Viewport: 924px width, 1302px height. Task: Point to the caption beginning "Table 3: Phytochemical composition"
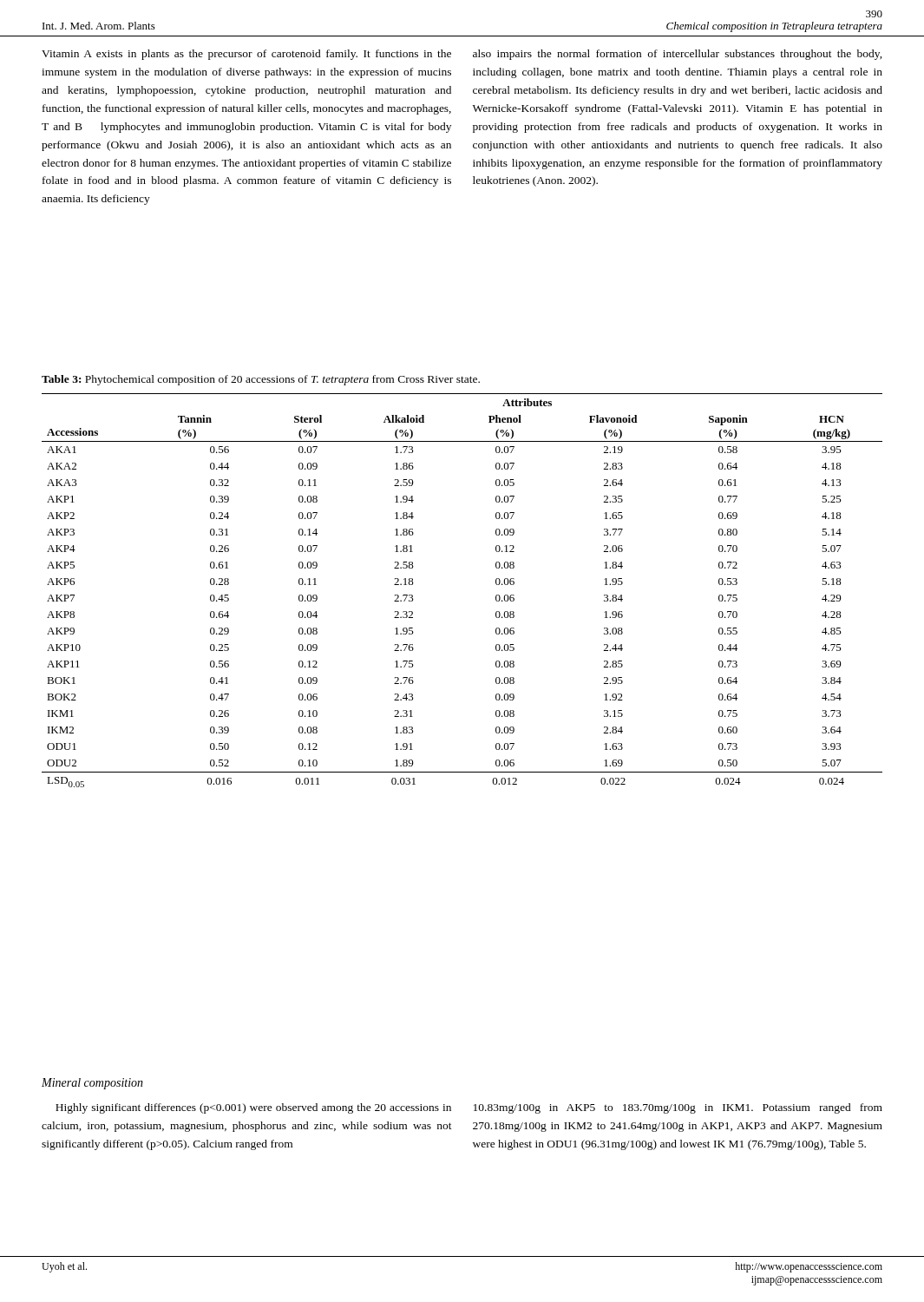261,379
